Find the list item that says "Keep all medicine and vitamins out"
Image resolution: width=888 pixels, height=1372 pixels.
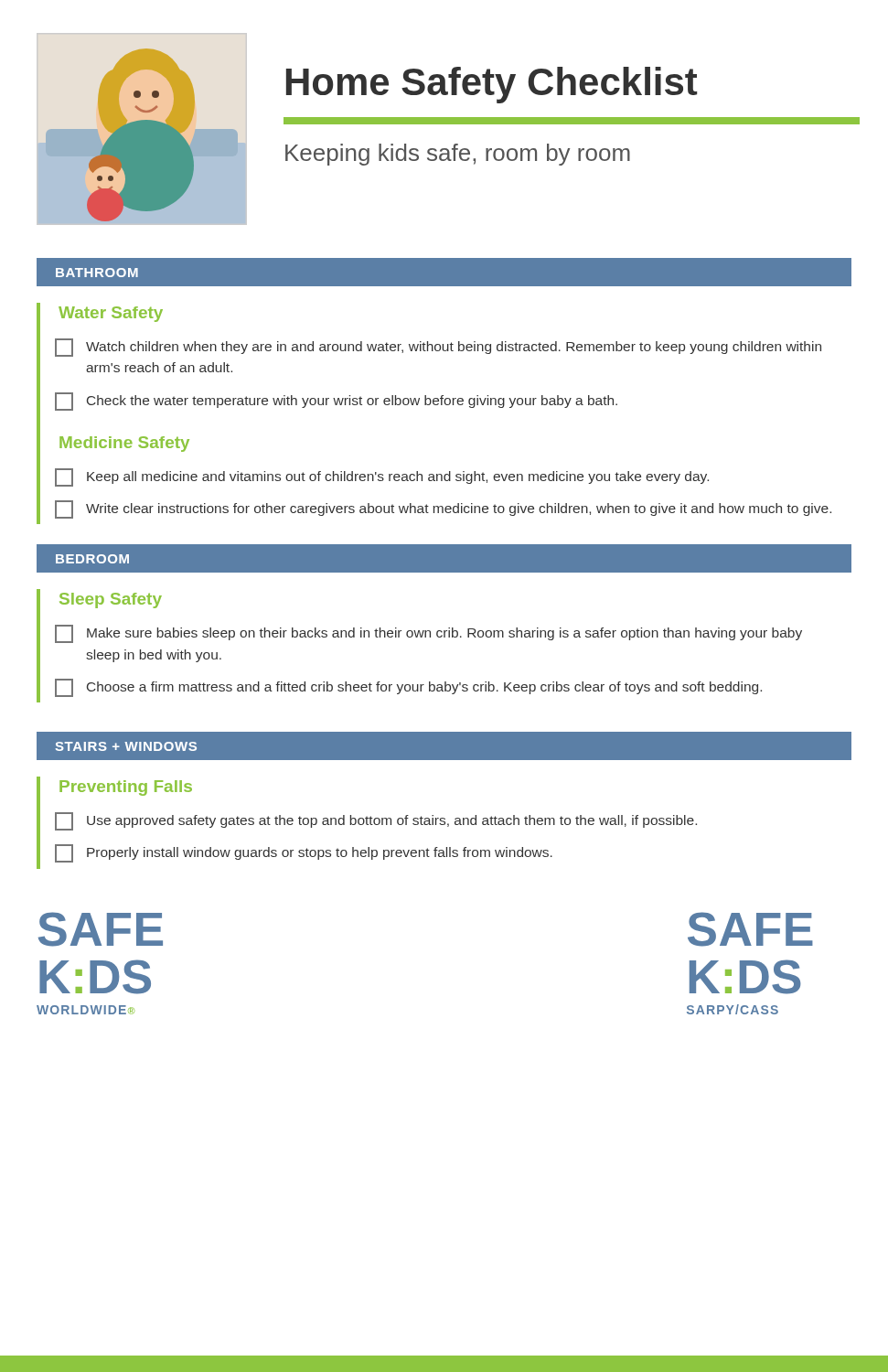pos(444,476)
